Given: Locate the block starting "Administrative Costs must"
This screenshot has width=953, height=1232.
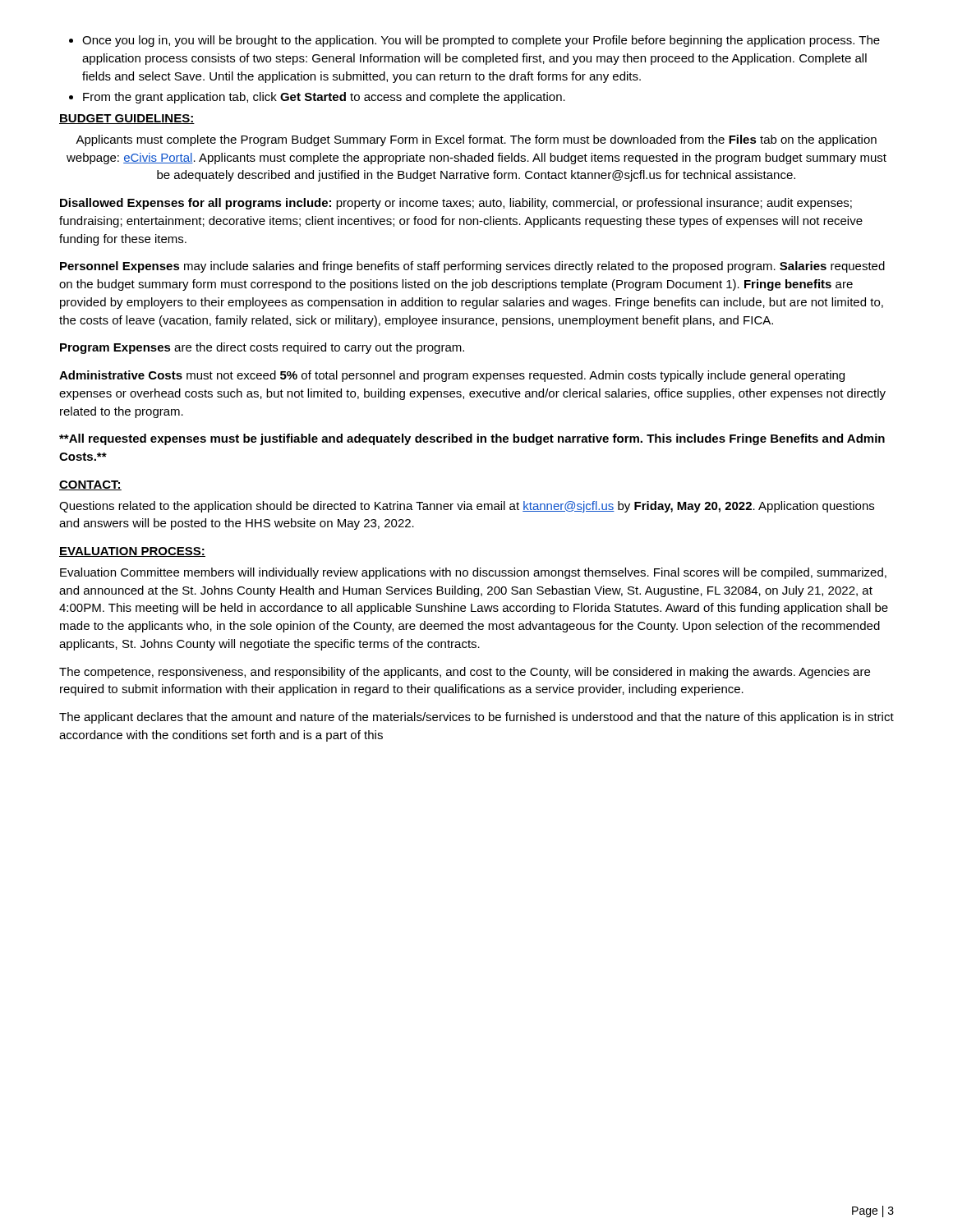Looking at the screenshot, I should point(476,393).
